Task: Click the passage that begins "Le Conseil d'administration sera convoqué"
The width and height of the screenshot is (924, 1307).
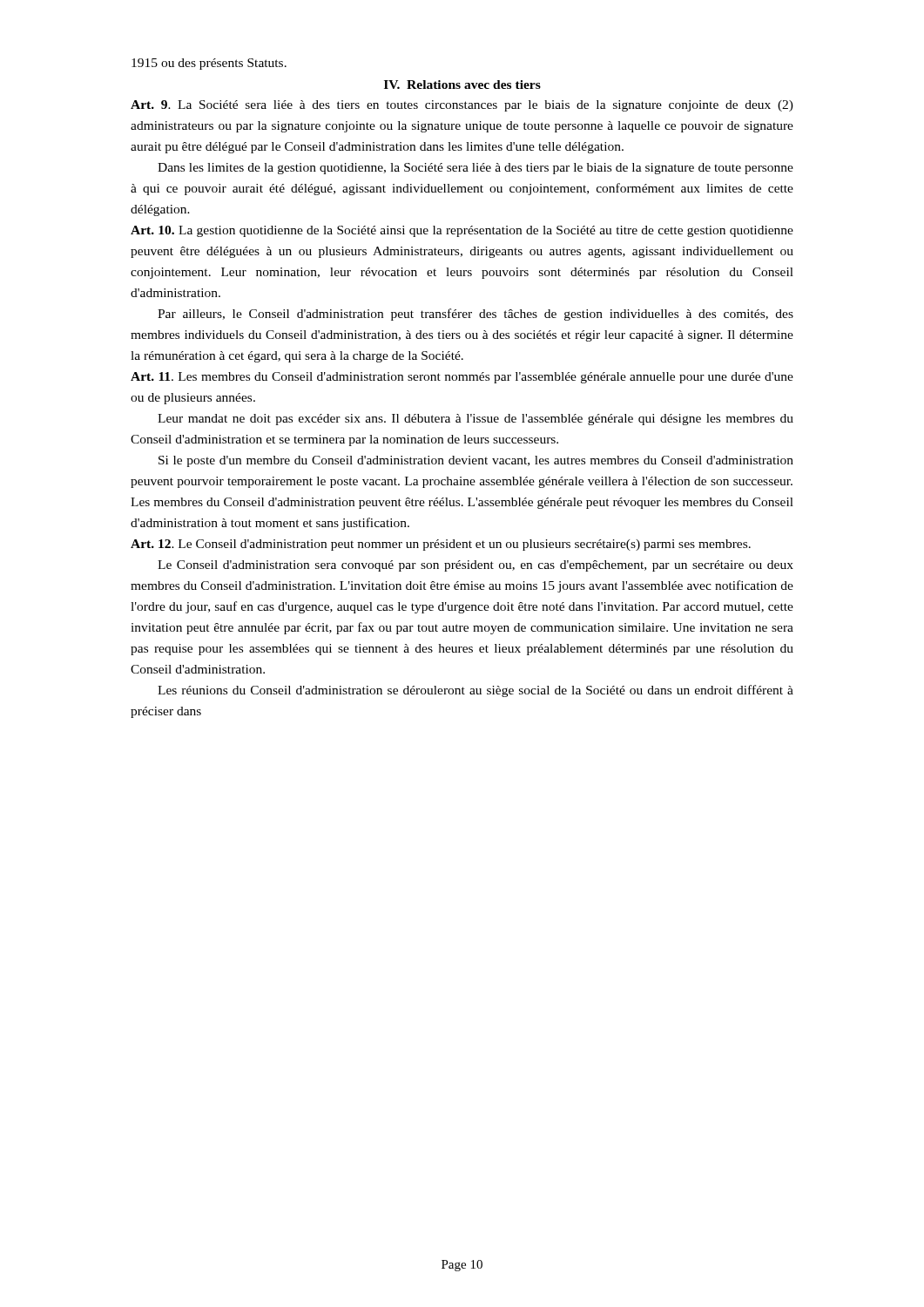Action: (x=462, y=617)
